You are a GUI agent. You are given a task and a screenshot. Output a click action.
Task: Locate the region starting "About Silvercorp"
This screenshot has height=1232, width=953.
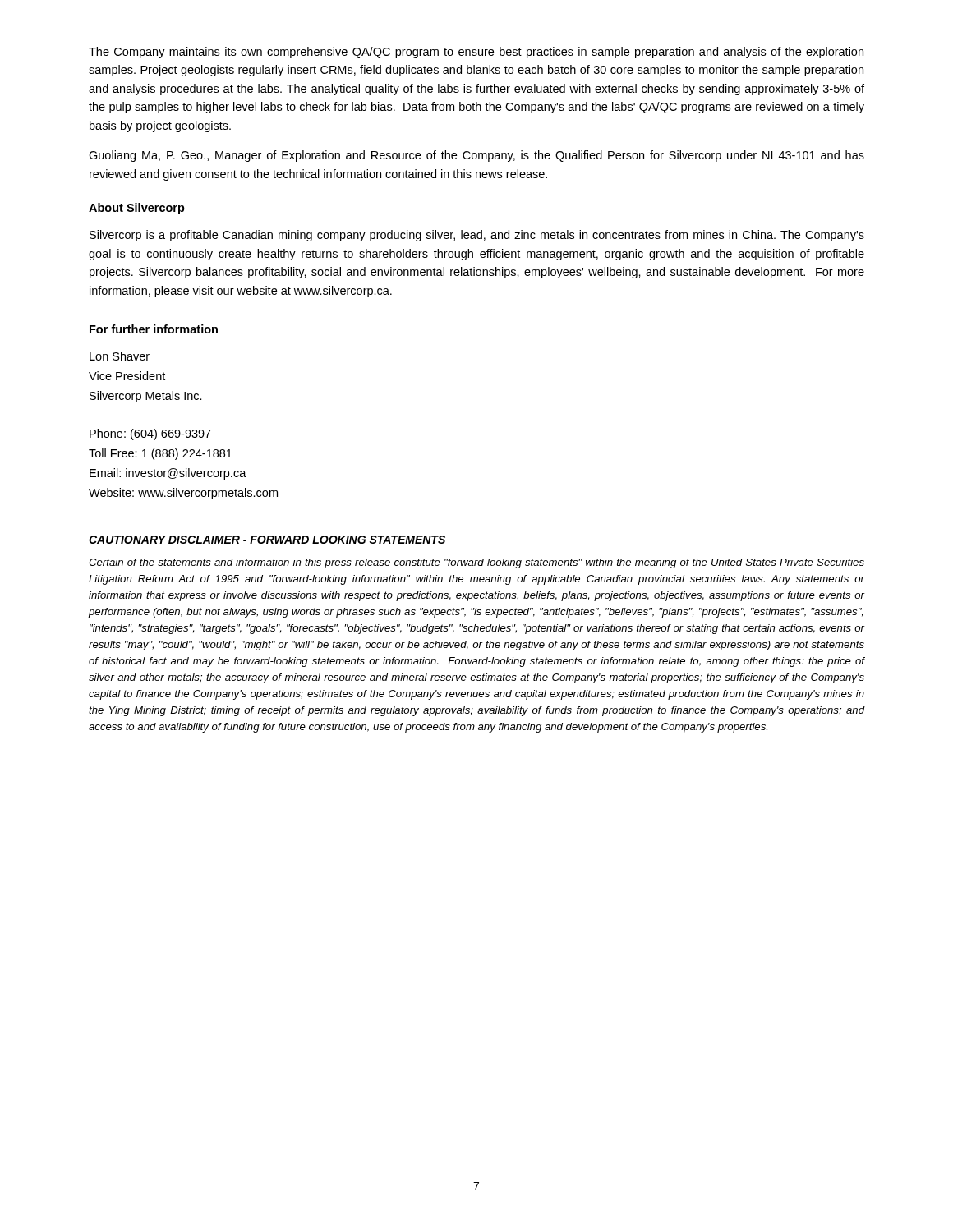tap(137, 208)
